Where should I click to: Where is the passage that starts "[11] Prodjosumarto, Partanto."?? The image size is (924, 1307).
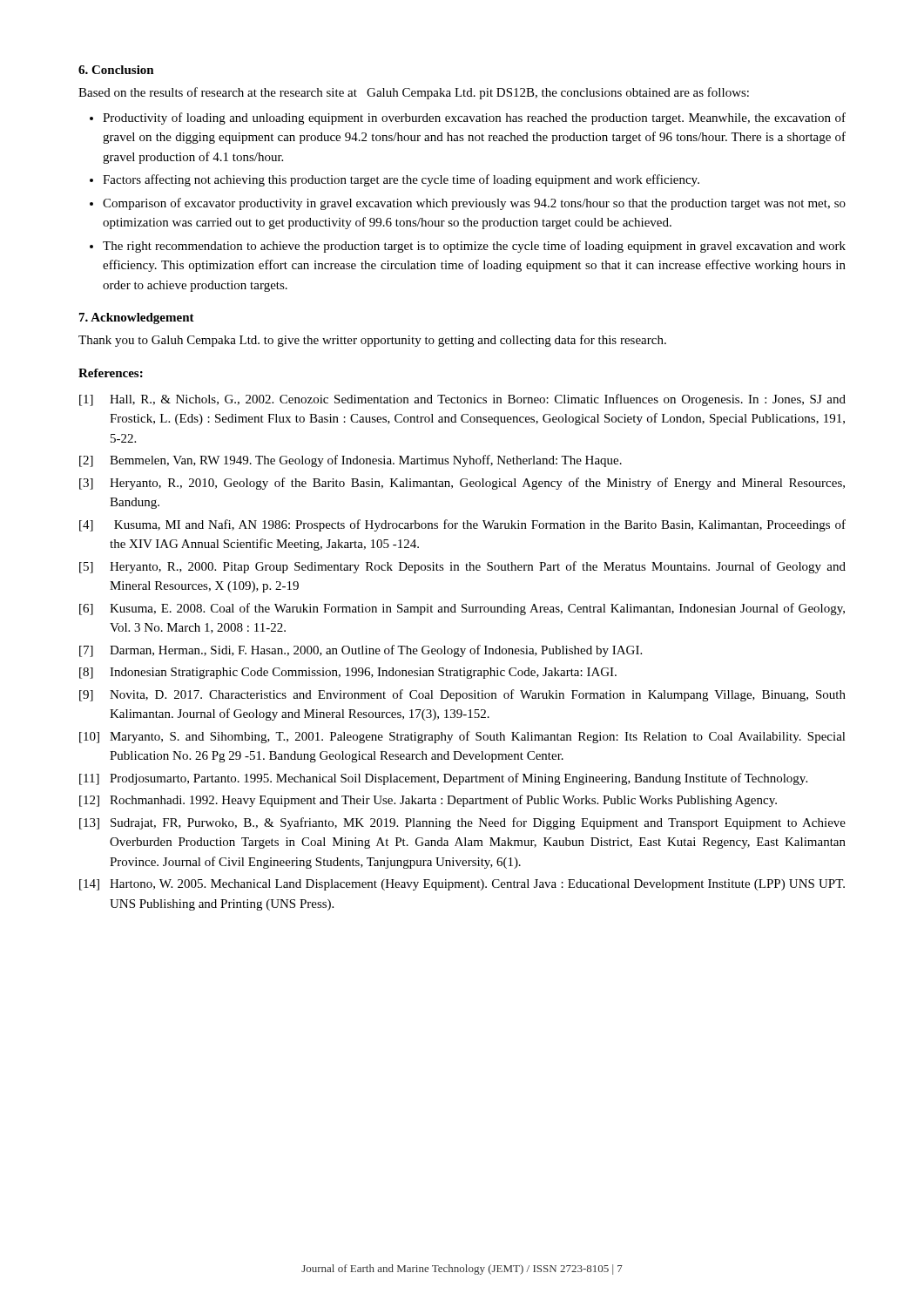462,778
